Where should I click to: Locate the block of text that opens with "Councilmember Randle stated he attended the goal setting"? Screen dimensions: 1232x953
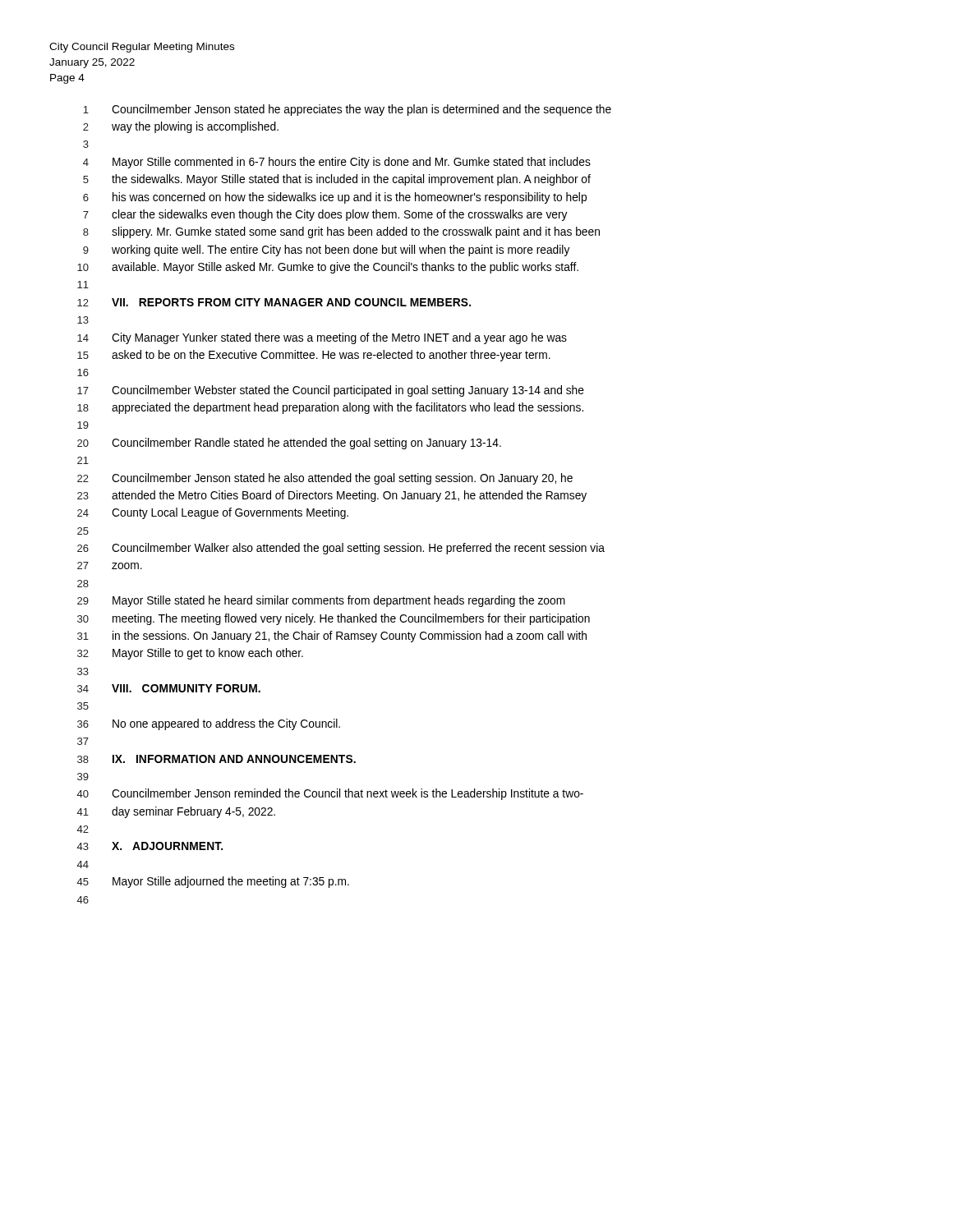[307, 443]
